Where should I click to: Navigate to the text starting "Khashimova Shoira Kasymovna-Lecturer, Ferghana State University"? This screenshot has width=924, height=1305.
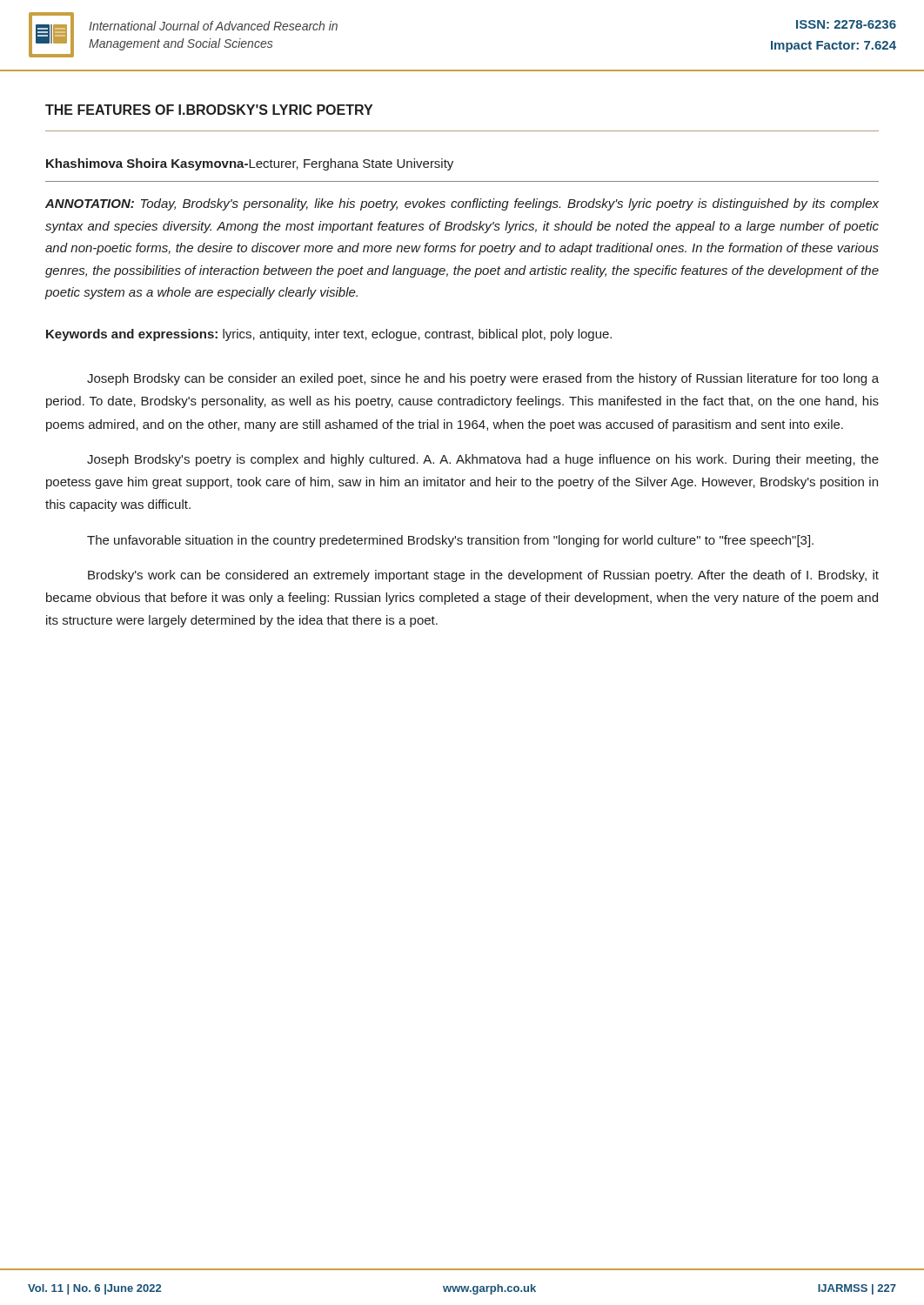coord(249,163)
